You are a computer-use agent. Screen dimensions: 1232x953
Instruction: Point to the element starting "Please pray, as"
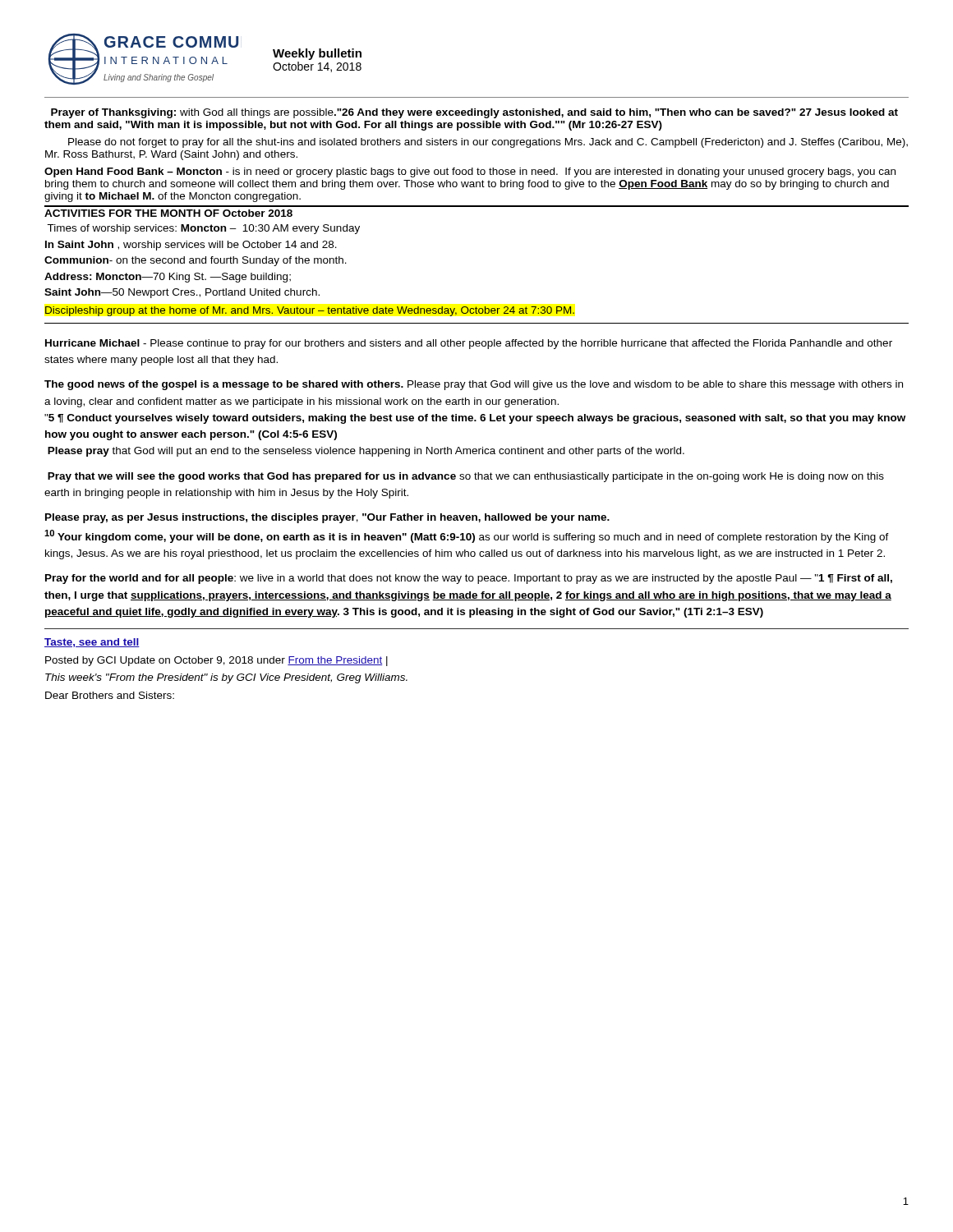coord(466,535)
